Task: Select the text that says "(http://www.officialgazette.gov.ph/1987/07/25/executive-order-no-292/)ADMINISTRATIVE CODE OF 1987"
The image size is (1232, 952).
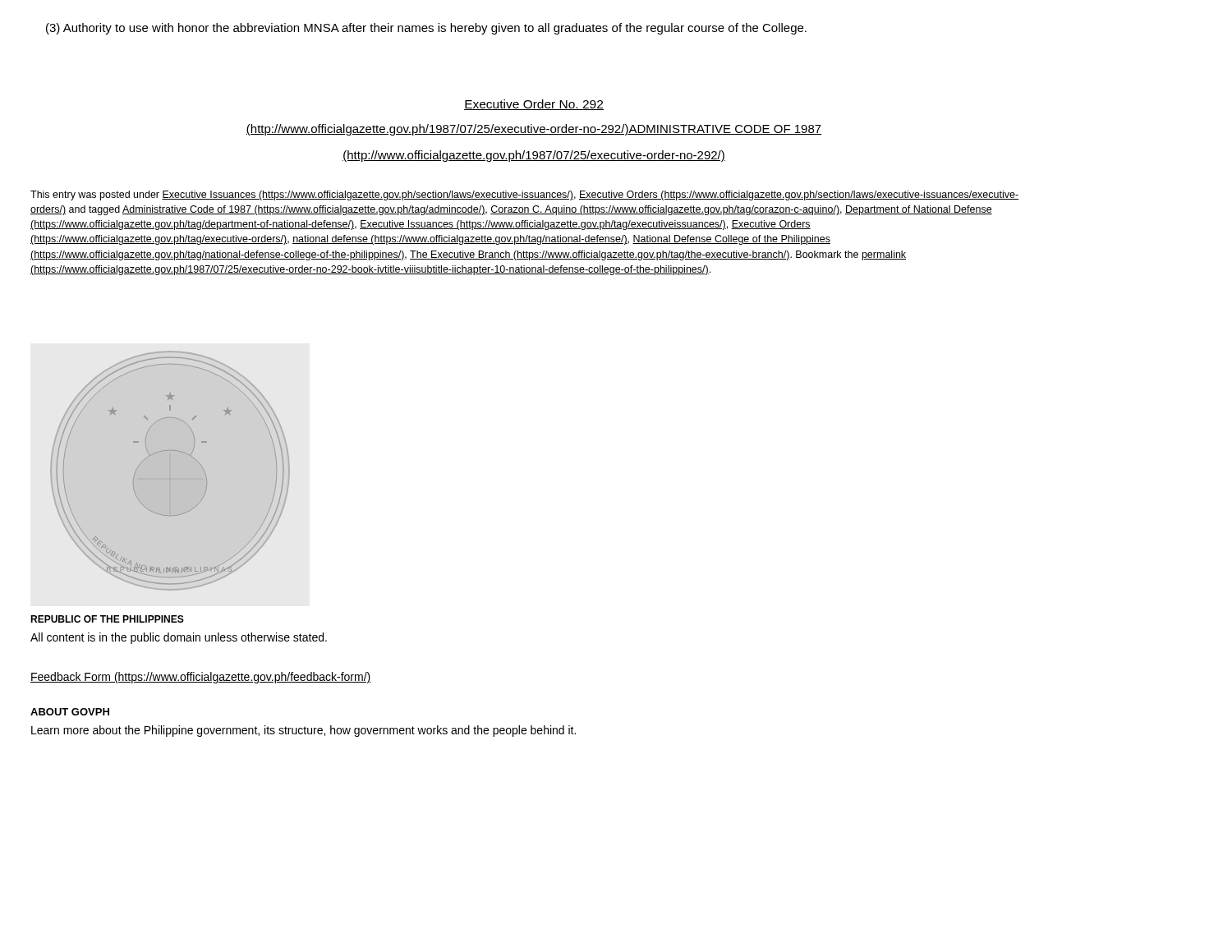Action: [534, 129]
